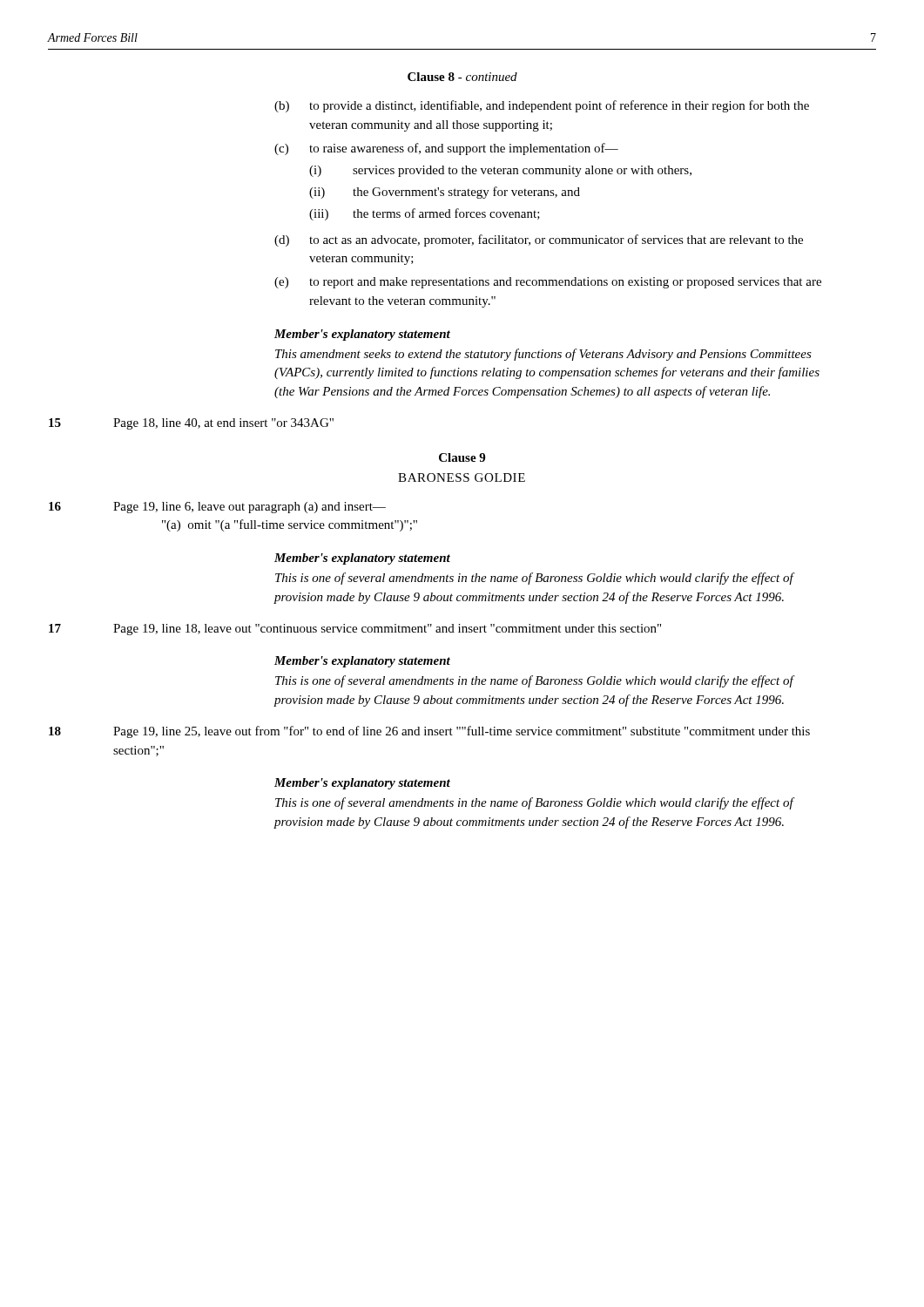Screen dimensions: 1307x924
Task: Find the text starting "(b) to provide a distinct, identifiable, and"
Action: click(558, 116)
